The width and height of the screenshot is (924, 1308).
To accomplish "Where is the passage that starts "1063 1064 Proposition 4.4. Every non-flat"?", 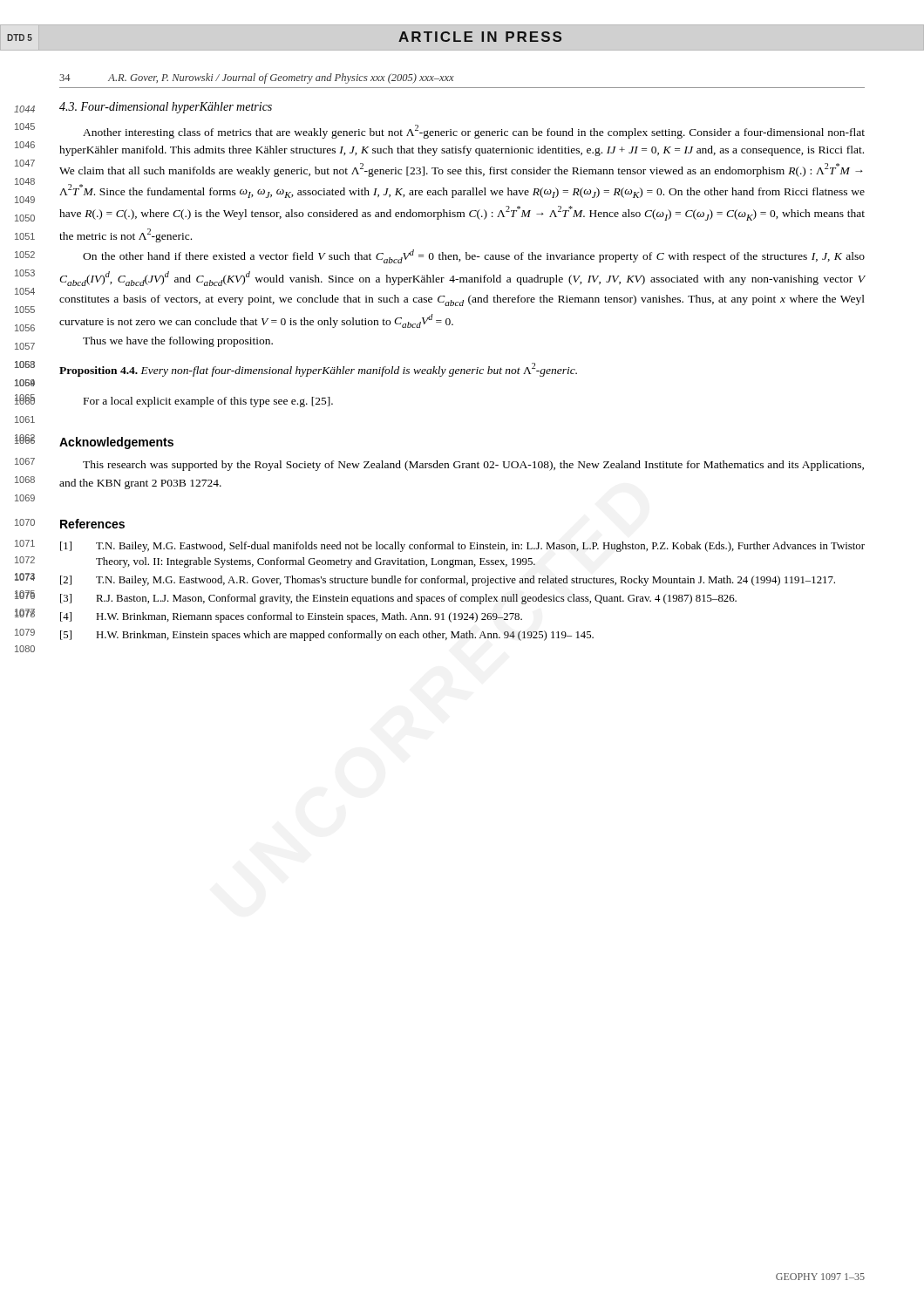I will pyautogui.click(x=462, y=370).
